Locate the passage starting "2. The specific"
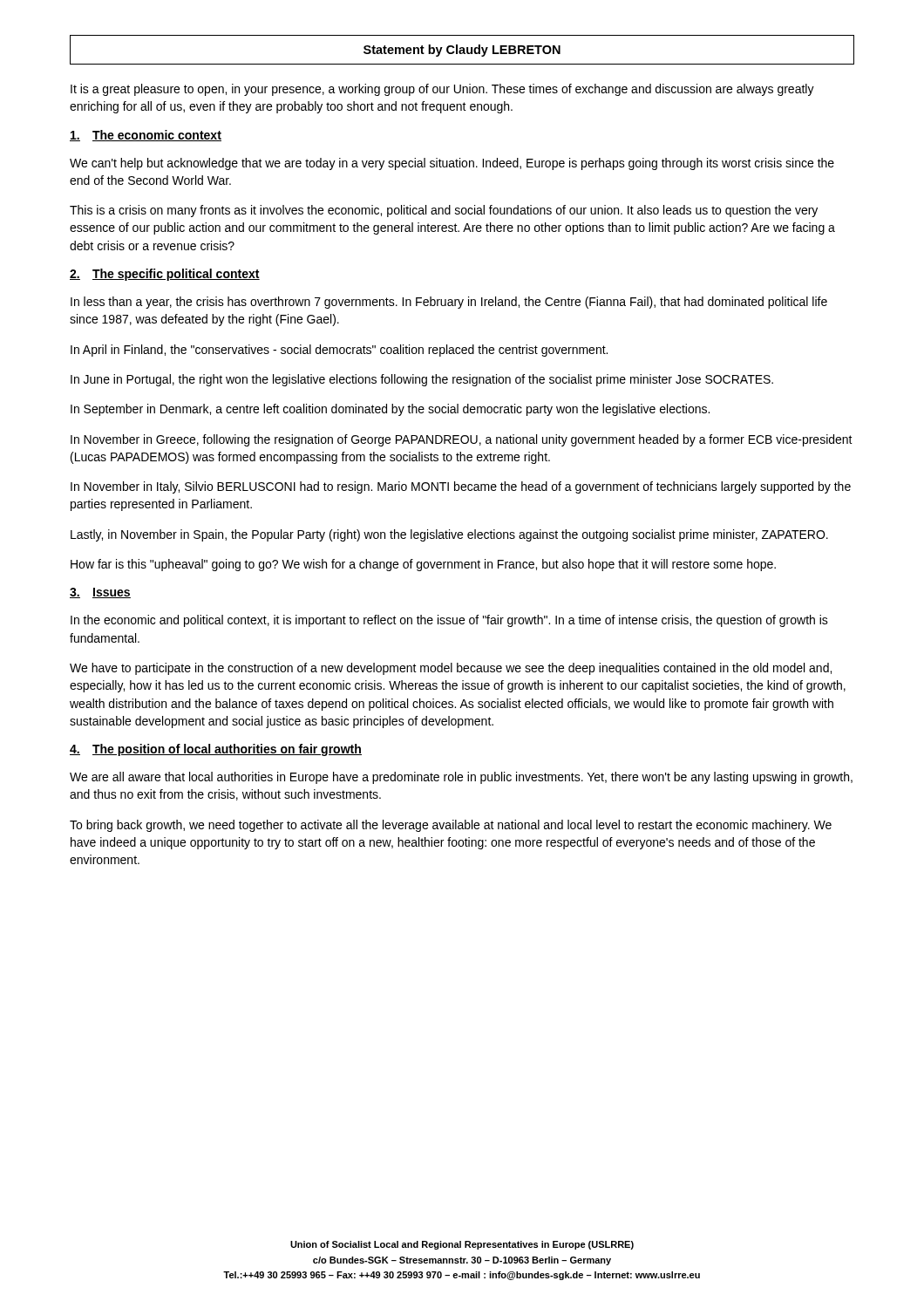This screenshot has height=1308, width=924. (165, 275)
